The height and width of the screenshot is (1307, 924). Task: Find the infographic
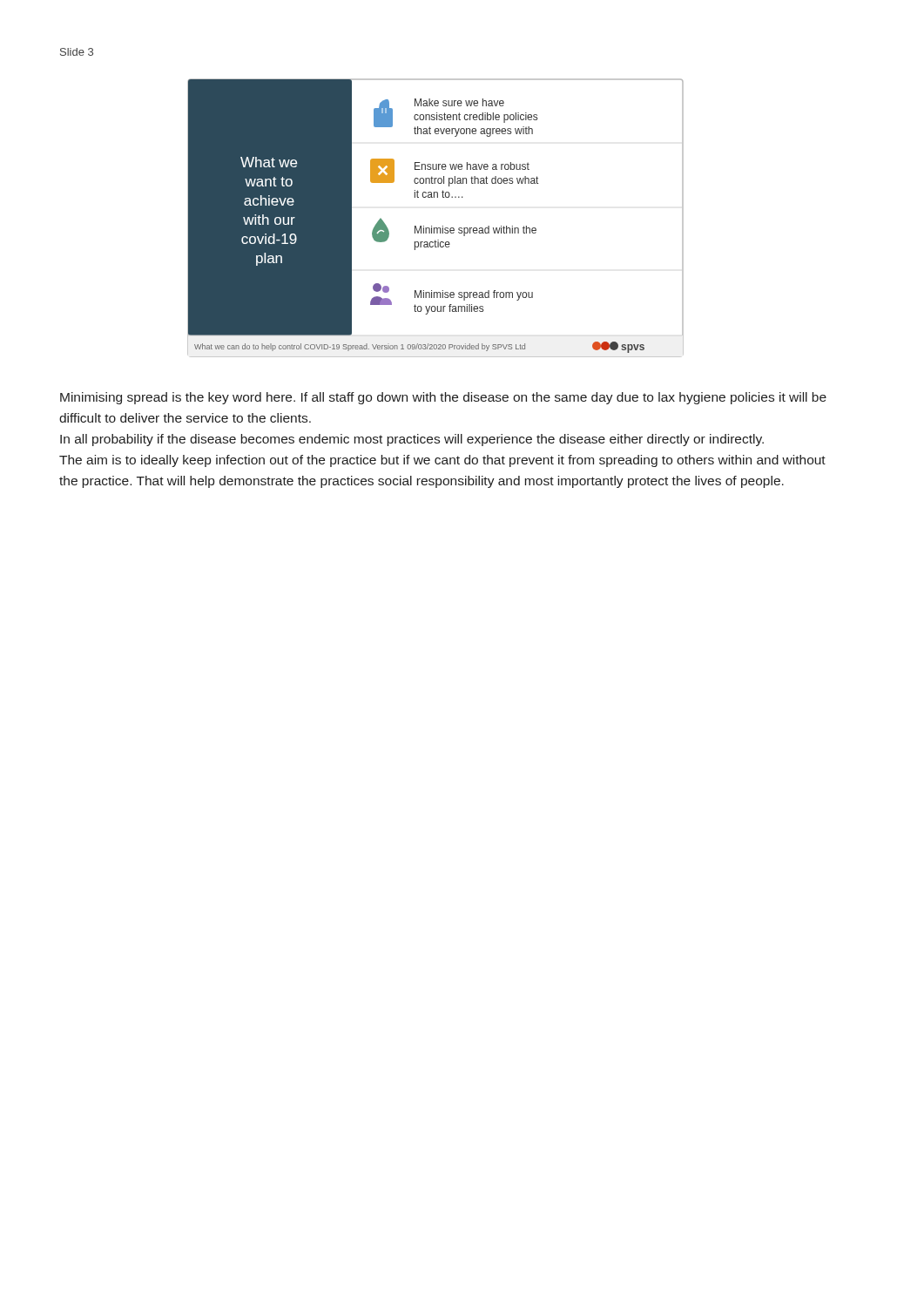(435, 218)
